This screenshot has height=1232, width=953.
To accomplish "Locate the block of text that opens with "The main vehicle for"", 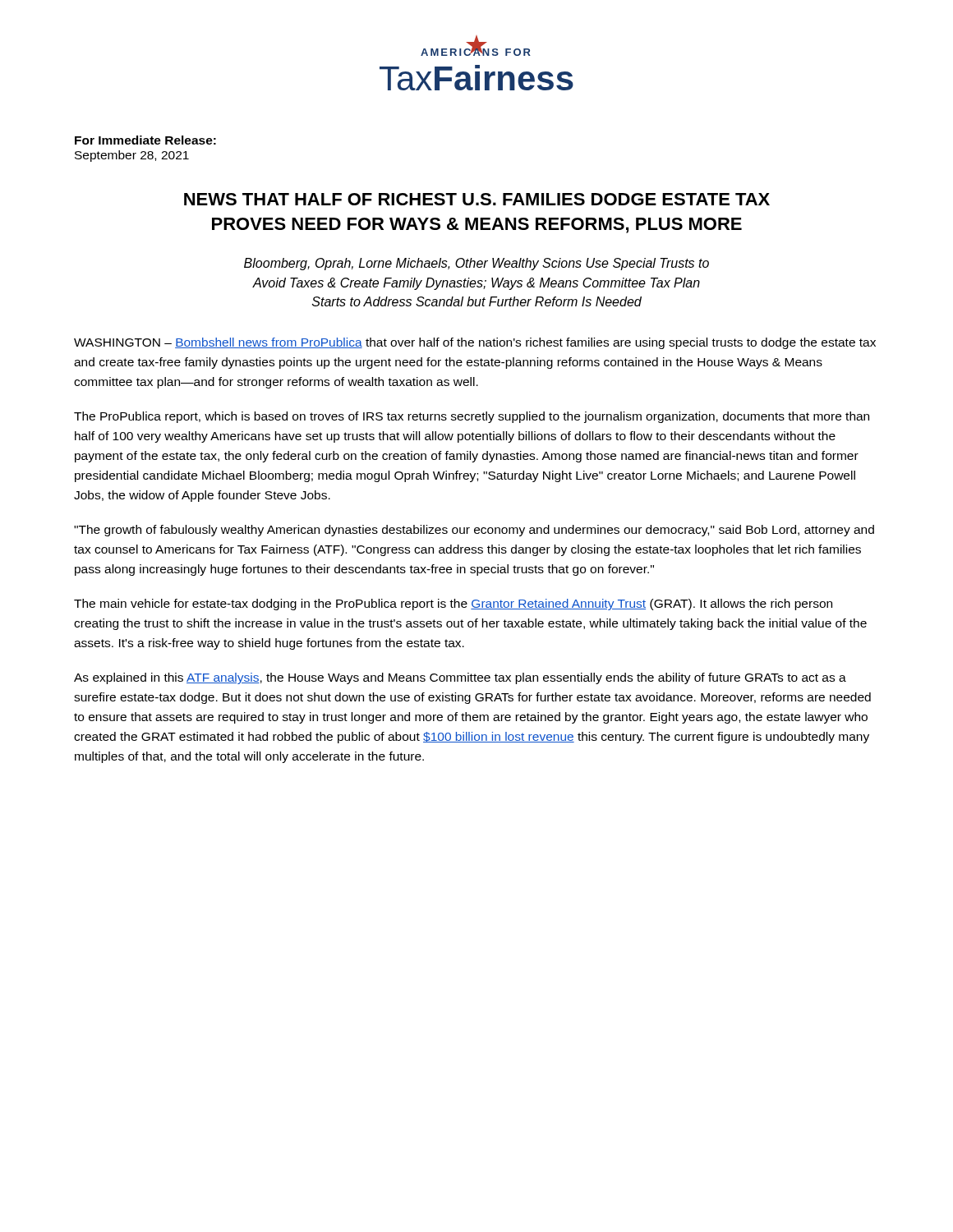I will tap(470, 623).
